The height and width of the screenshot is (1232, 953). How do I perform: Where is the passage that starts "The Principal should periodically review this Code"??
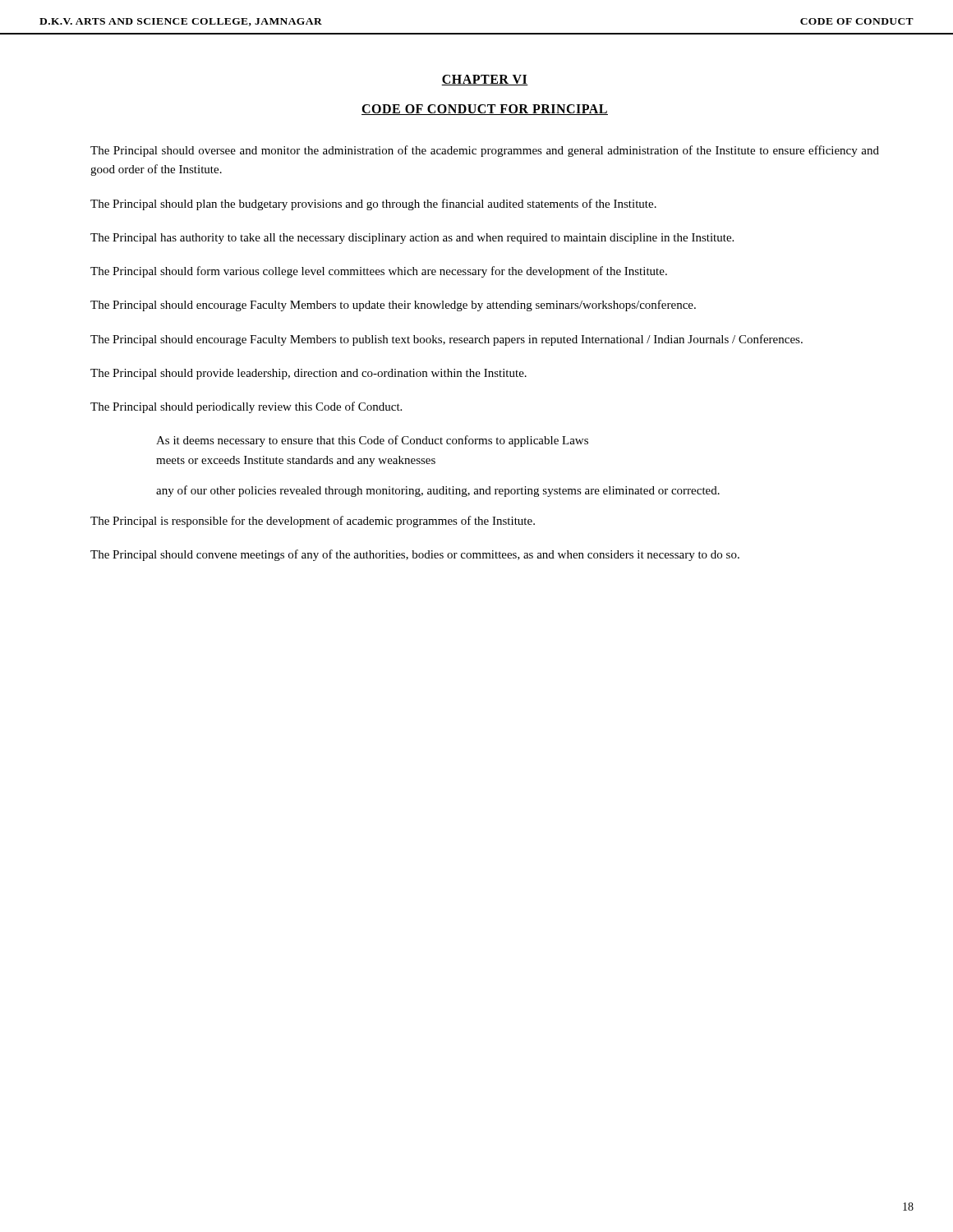pyautogui.click(x=247, y=407)
